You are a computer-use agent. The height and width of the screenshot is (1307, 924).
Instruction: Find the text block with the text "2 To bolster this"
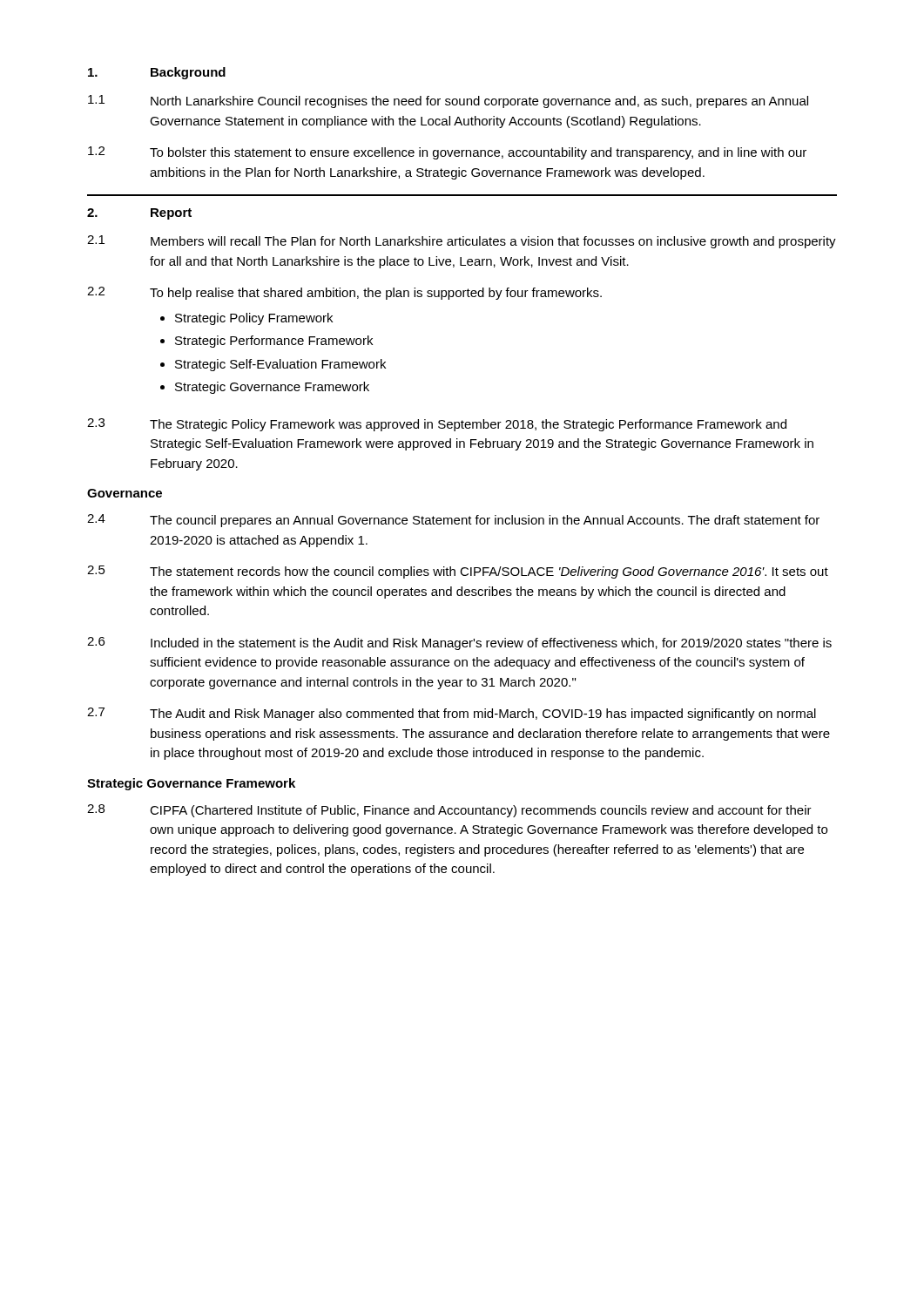[462, 162]
